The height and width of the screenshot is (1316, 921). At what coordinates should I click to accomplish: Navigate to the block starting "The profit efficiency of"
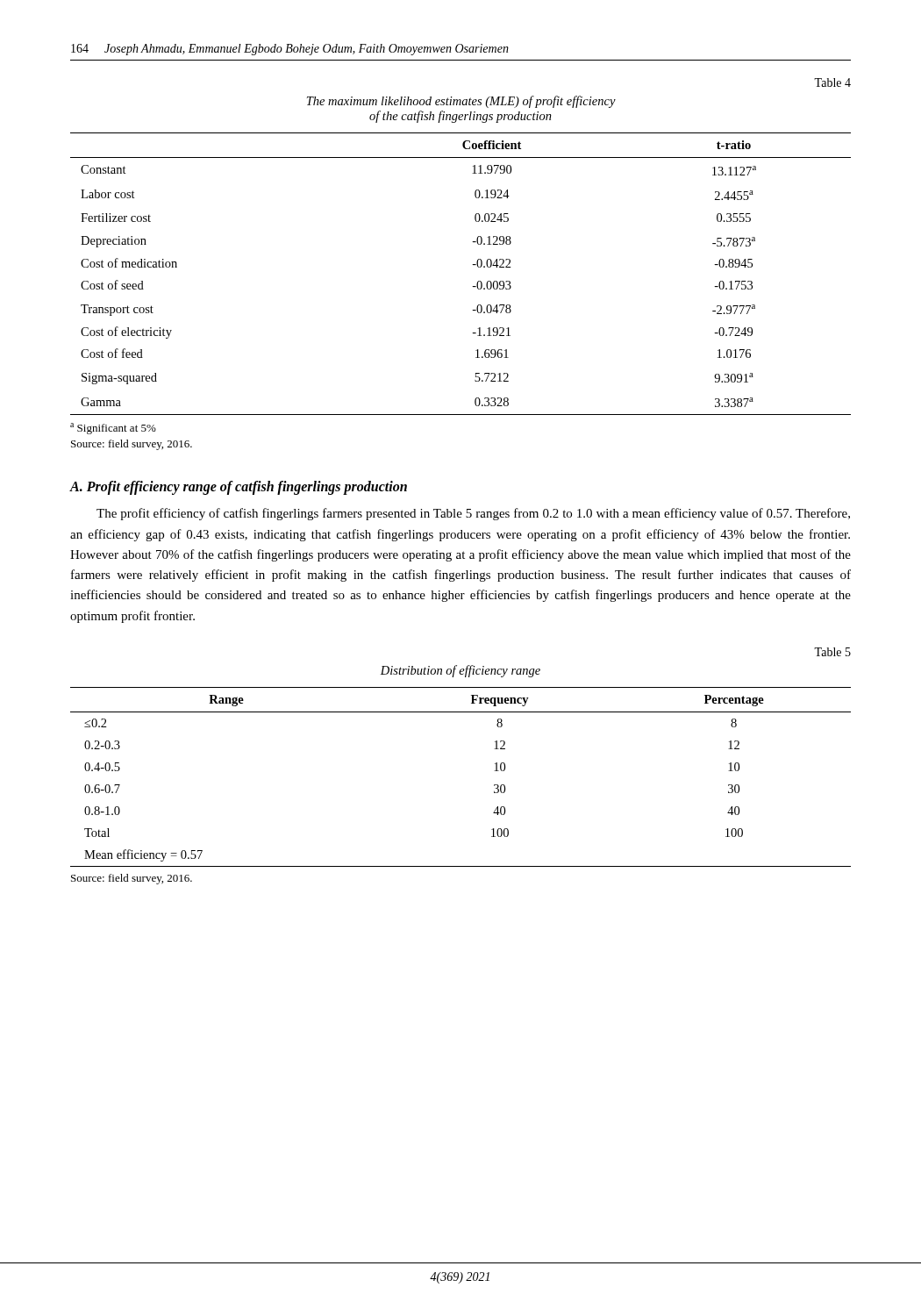click(x=460, y=564)
